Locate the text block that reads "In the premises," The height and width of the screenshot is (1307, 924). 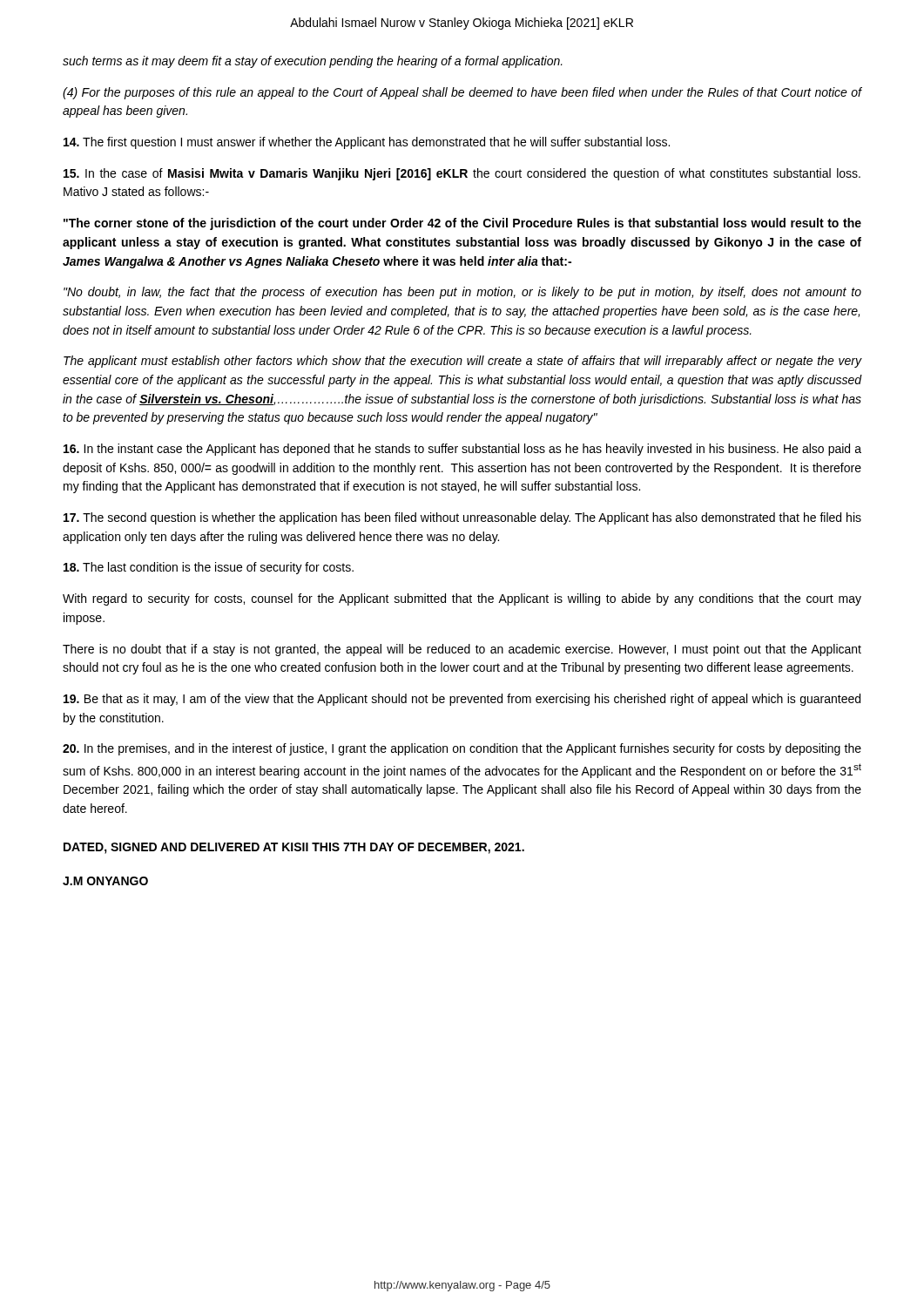point(462,779)
